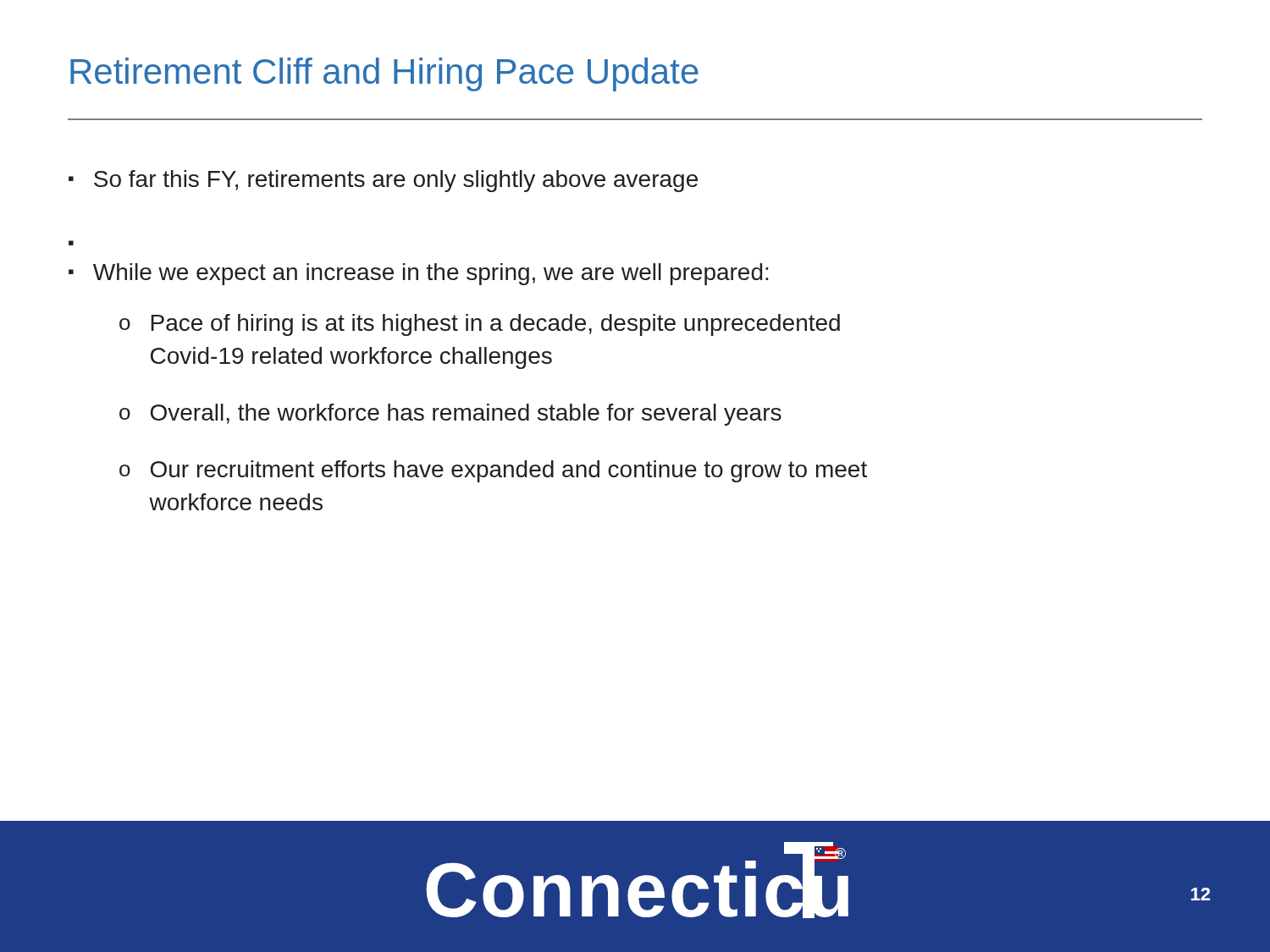
Task: Select the list item that reads "Overall, the workforce has"
Action: click(x=466, y=413)
